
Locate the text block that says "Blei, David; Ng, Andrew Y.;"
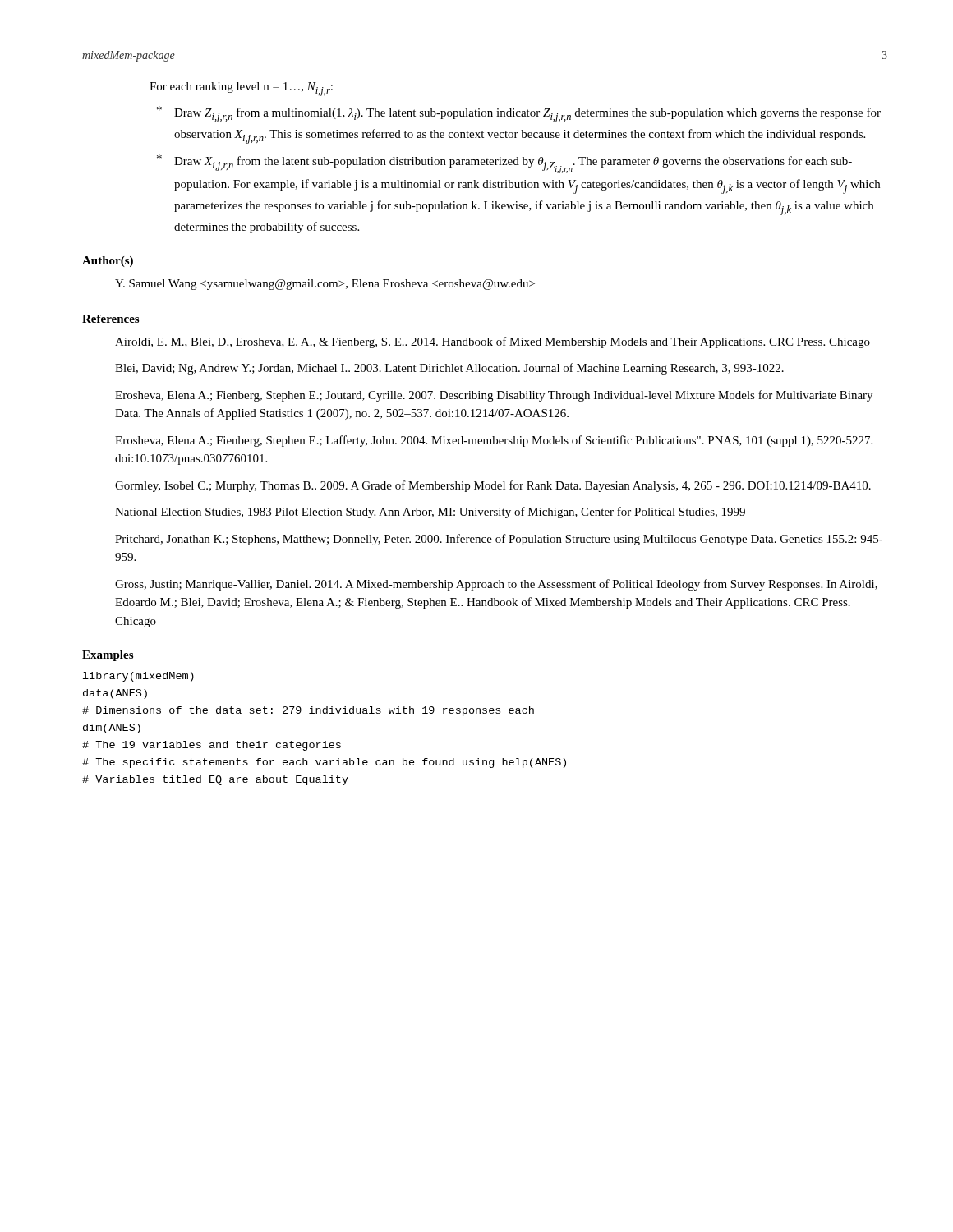coord(450,368)
